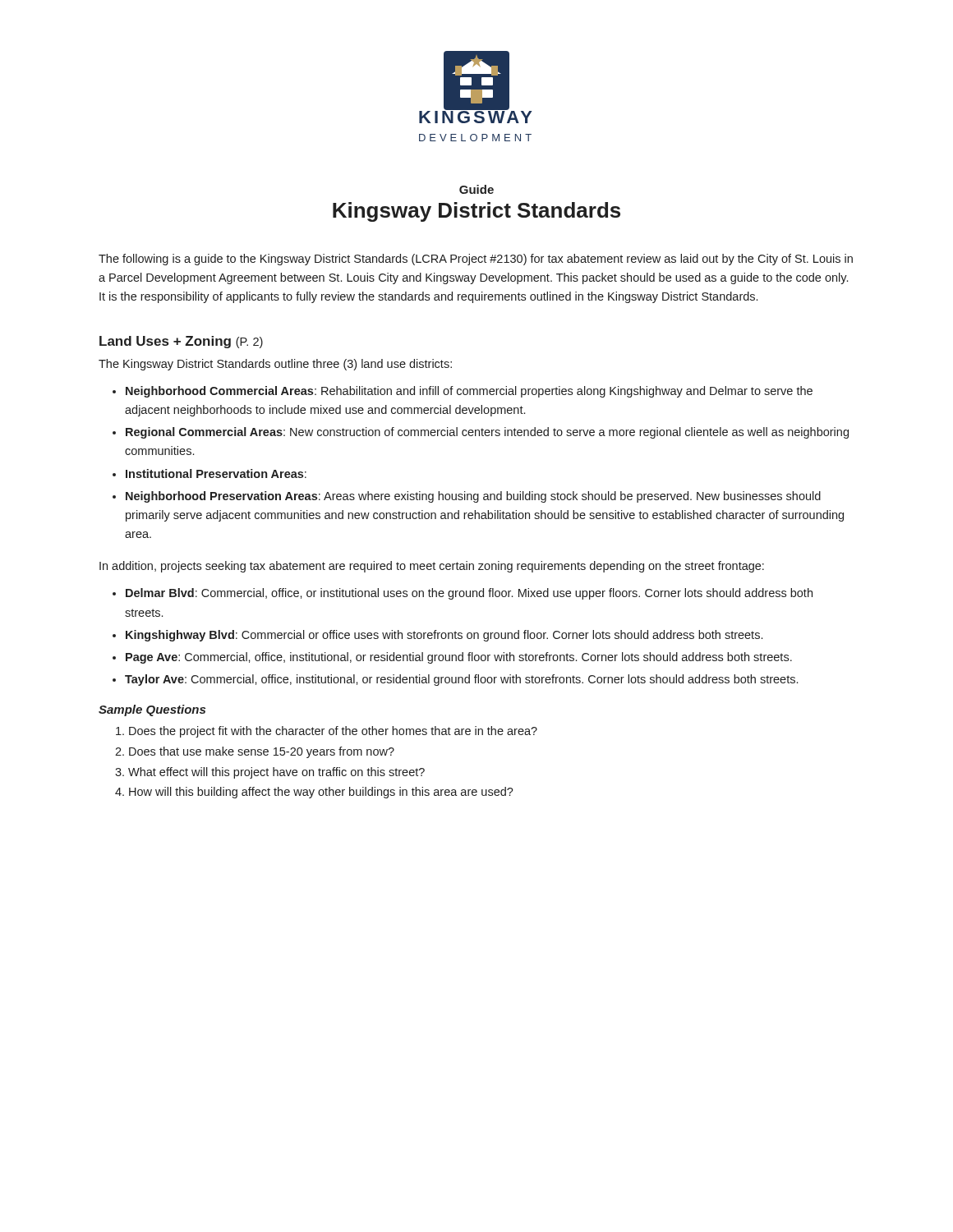The width and height of the screenshot is (953, 1232).
Task: Click on the list item containing "Institutional Preservation Areas:"
Action: [x=216, y=474]
